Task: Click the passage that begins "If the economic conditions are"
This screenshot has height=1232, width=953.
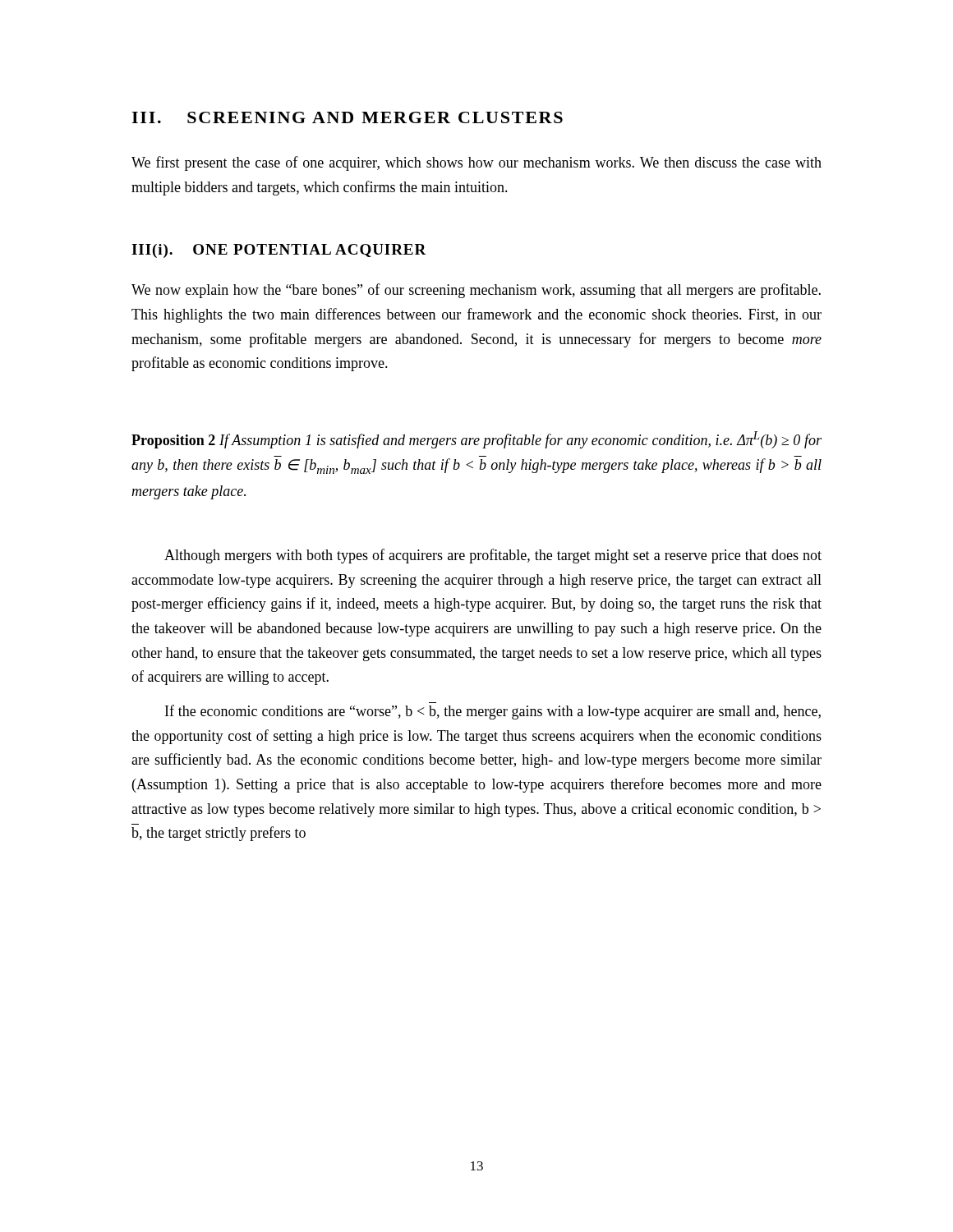Action: 476,772
